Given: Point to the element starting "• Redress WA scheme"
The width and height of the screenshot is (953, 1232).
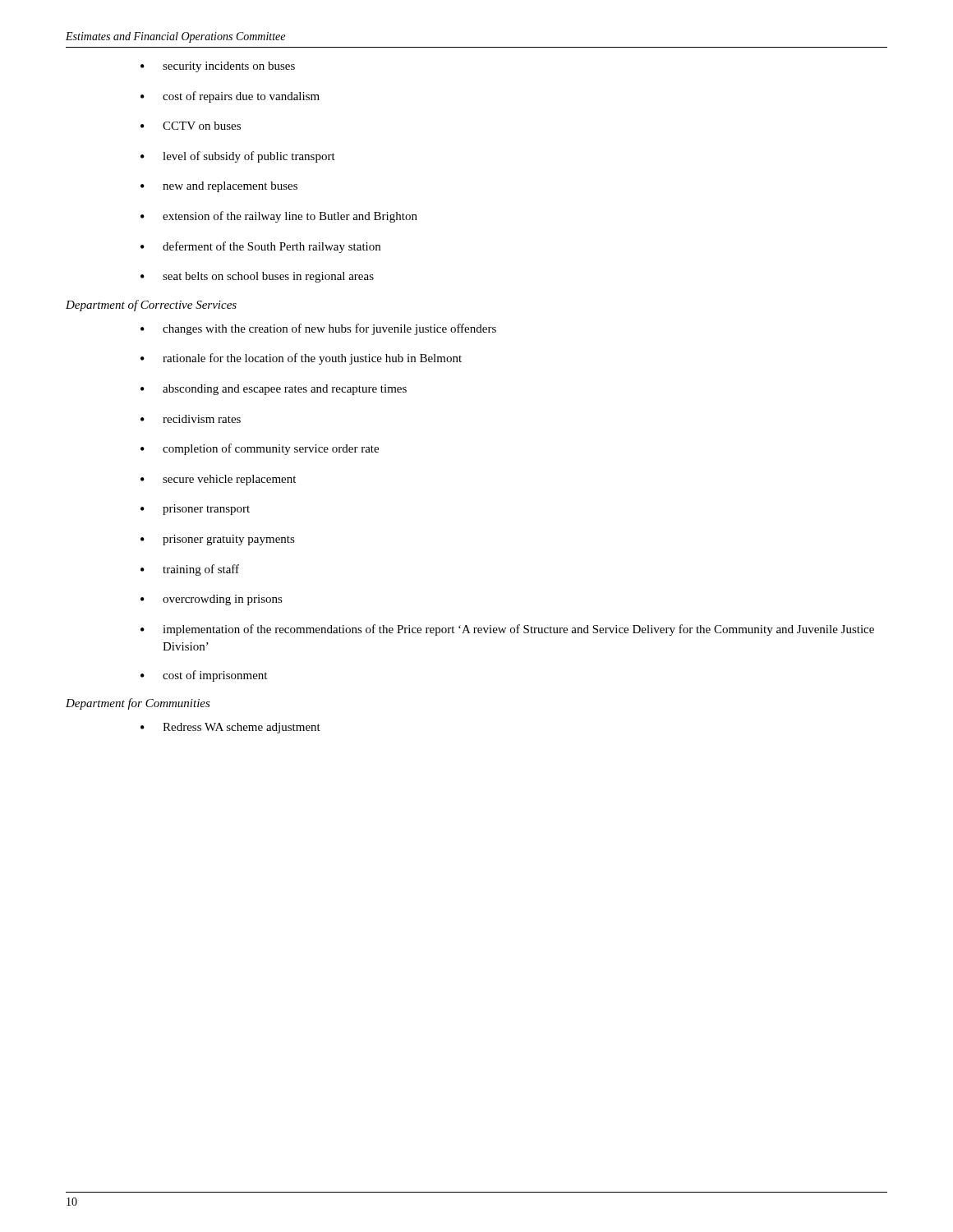Looking at the screenshot, I should pyautogui.click(x=230, y=728).
